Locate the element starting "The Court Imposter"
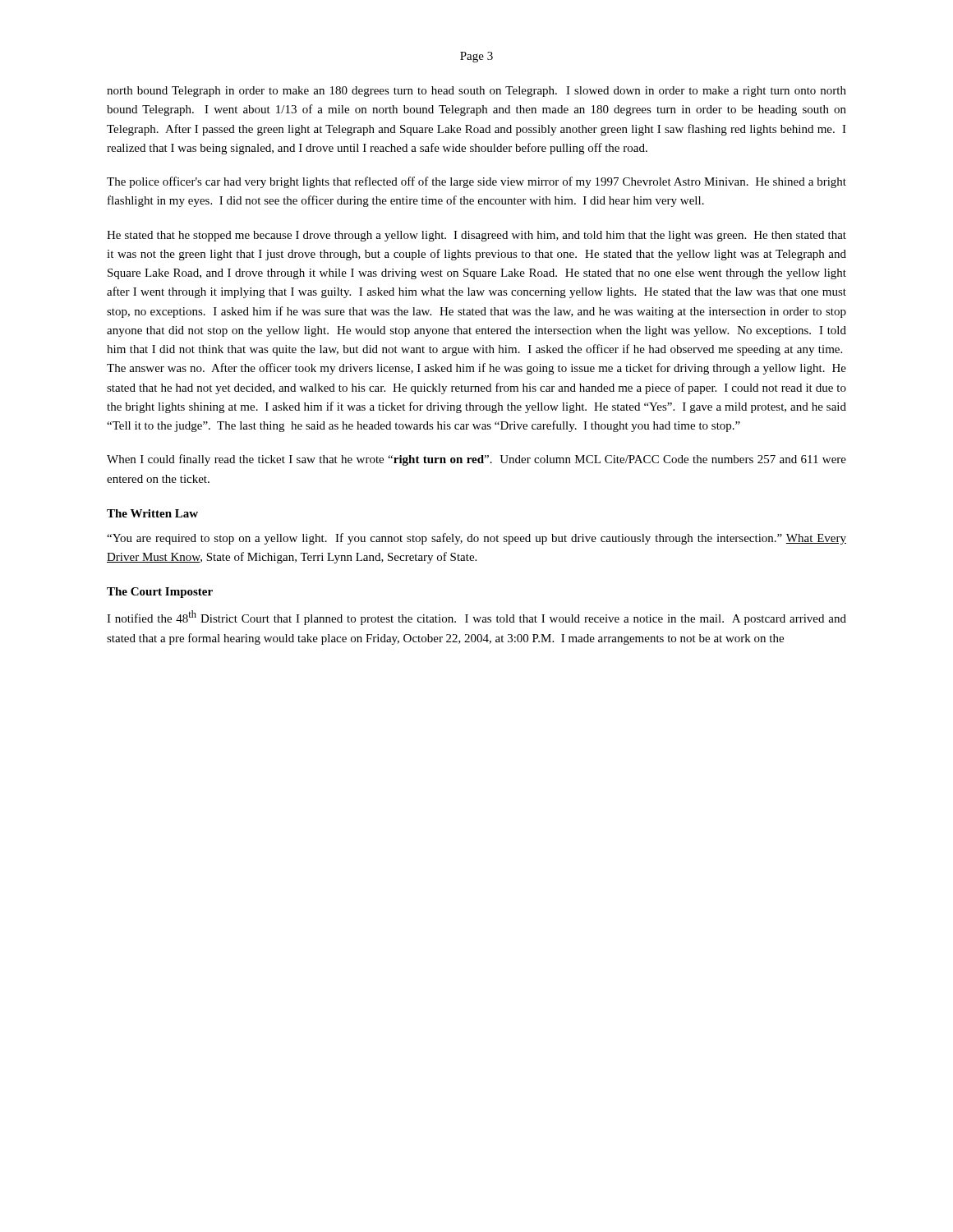The height and width of the screenshot is (1232, 953). [x=160, y=592]
